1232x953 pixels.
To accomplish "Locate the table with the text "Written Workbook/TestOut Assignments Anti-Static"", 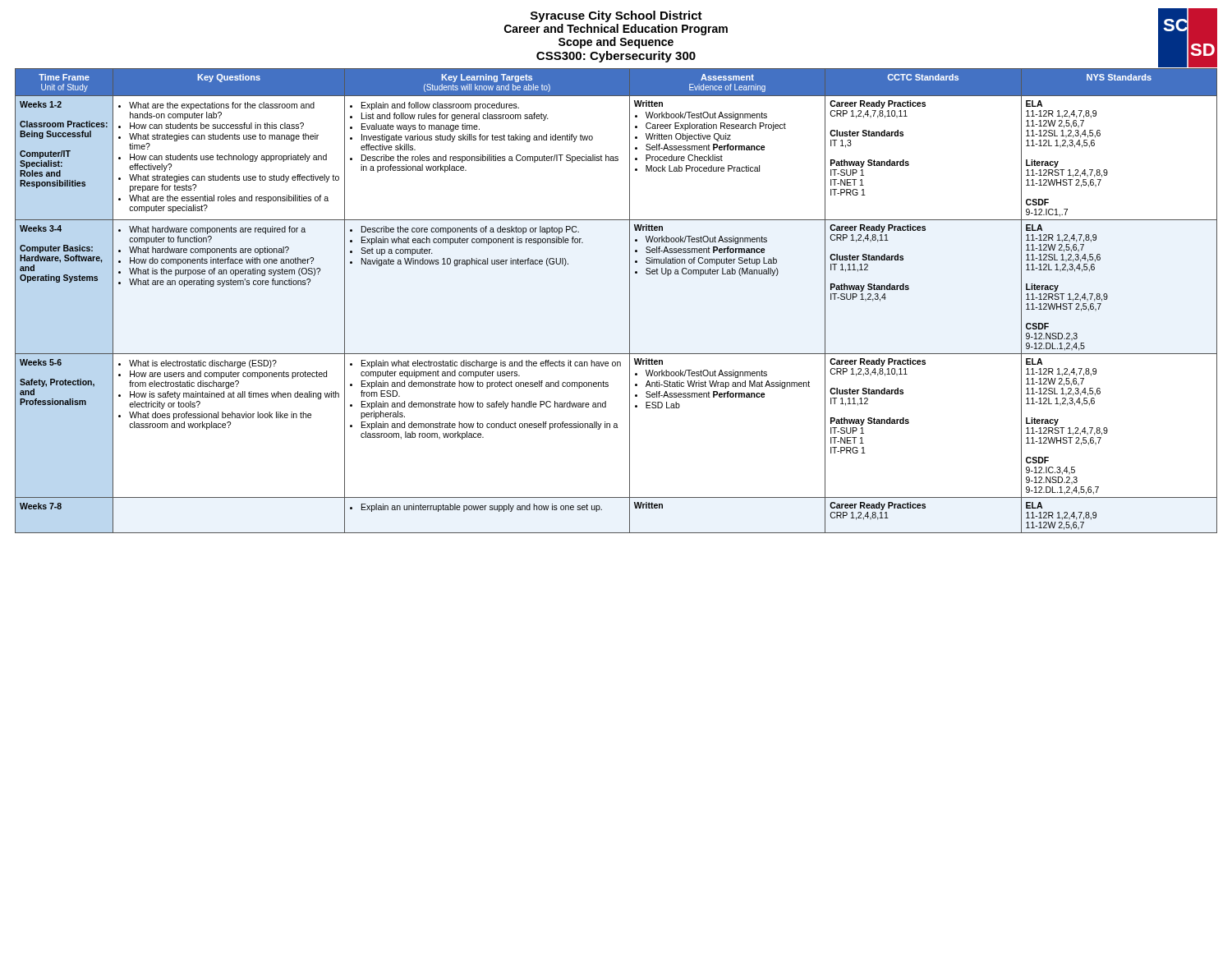I will [x=616, y=301].
